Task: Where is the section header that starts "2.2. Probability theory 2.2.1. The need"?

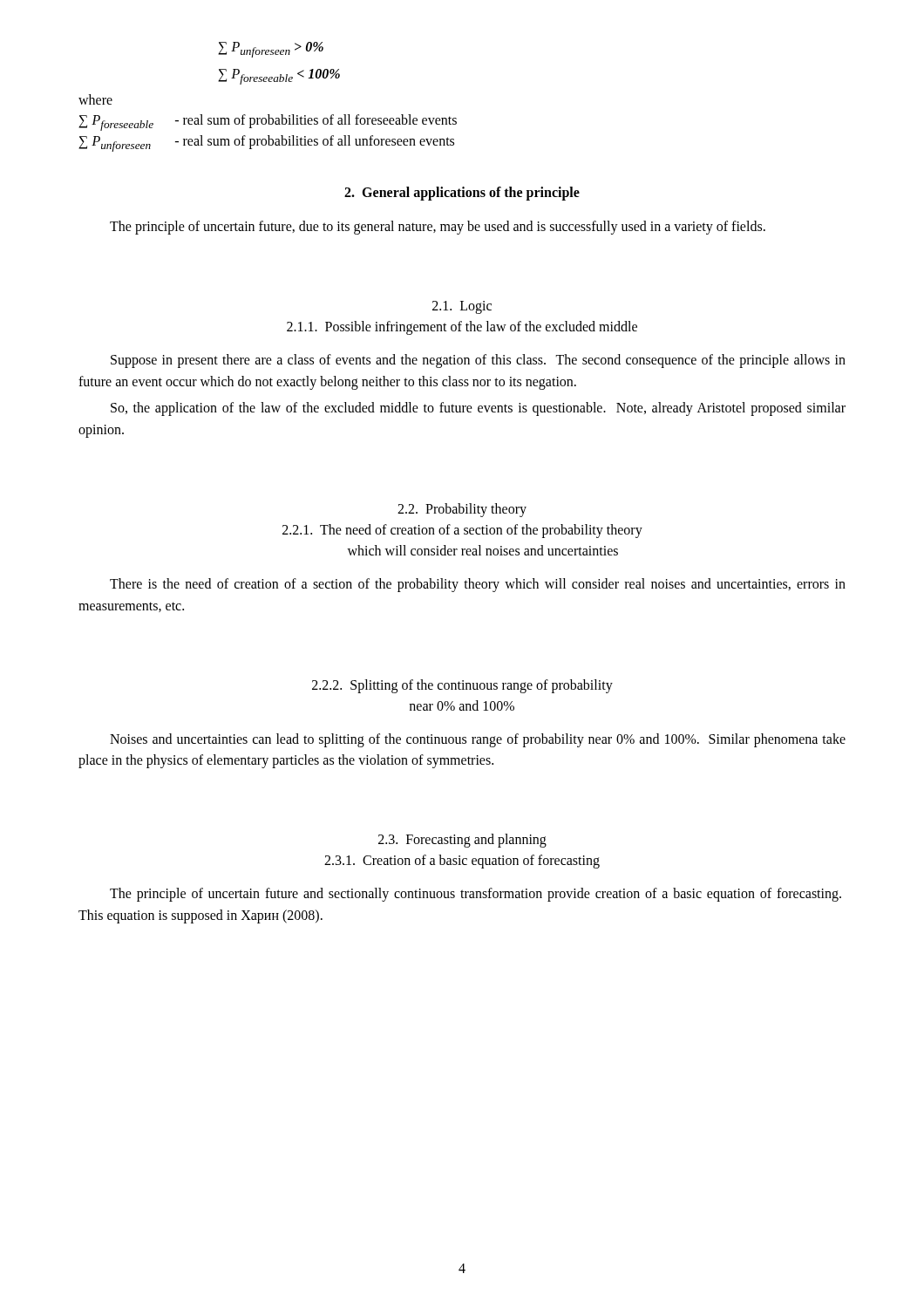Action: (462, 530)
